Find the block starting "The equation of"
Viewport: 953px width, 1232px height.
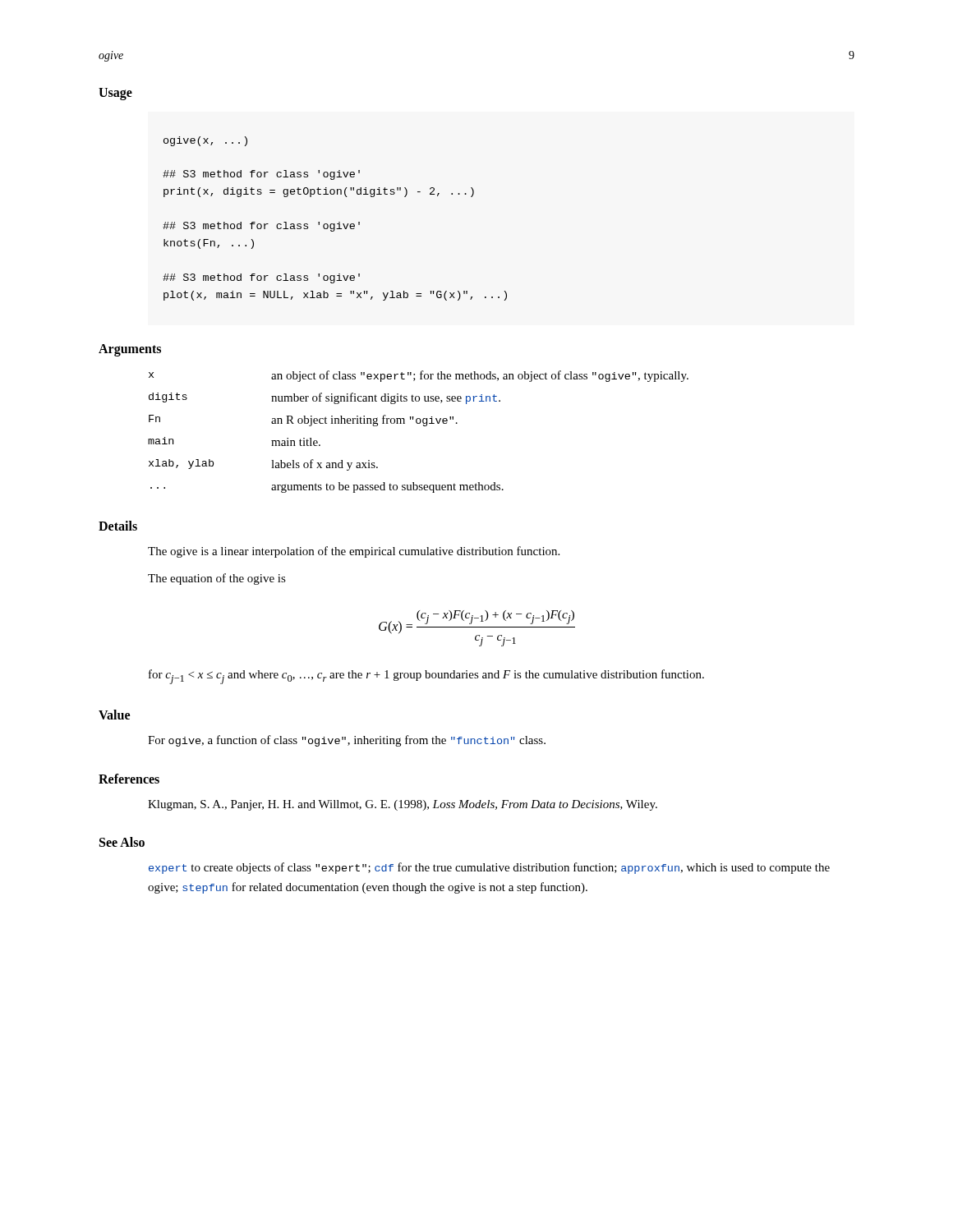coord(217,579)
